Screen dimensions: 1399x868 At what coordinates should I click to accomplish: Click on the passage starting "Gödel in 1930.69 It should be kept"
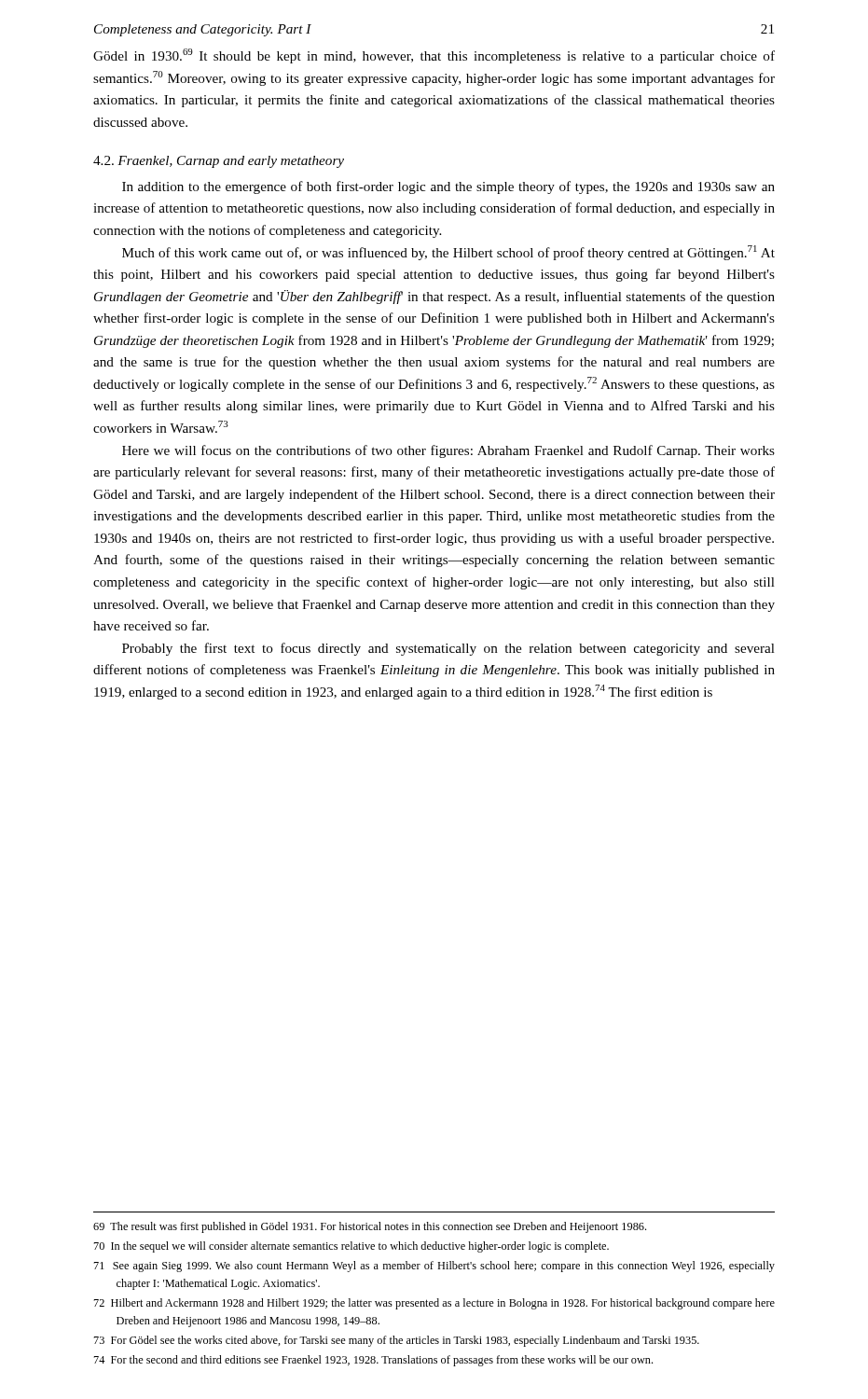434,89
